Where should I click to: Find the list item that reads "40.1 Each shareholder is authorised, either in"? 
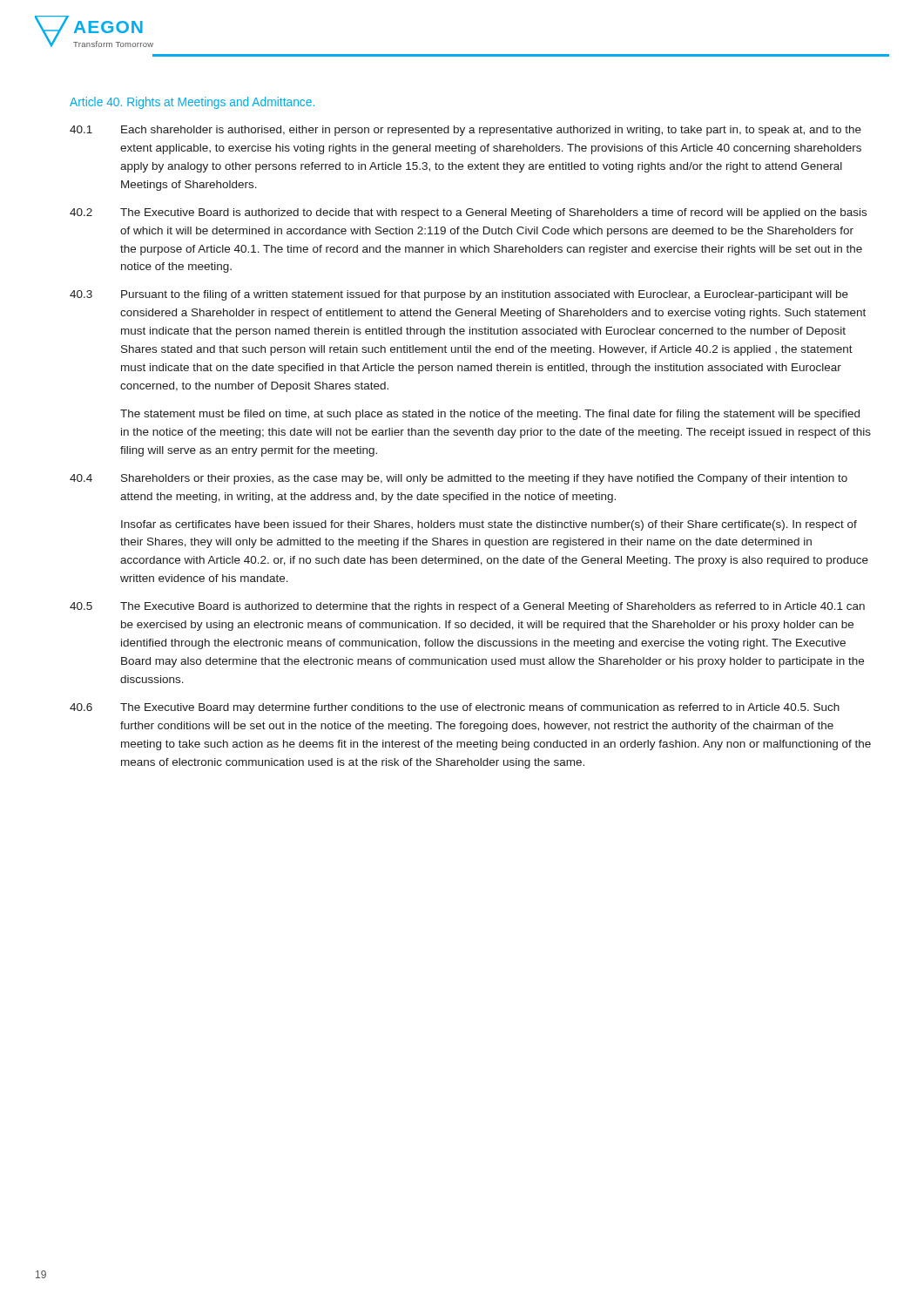(x=471, y=158)
